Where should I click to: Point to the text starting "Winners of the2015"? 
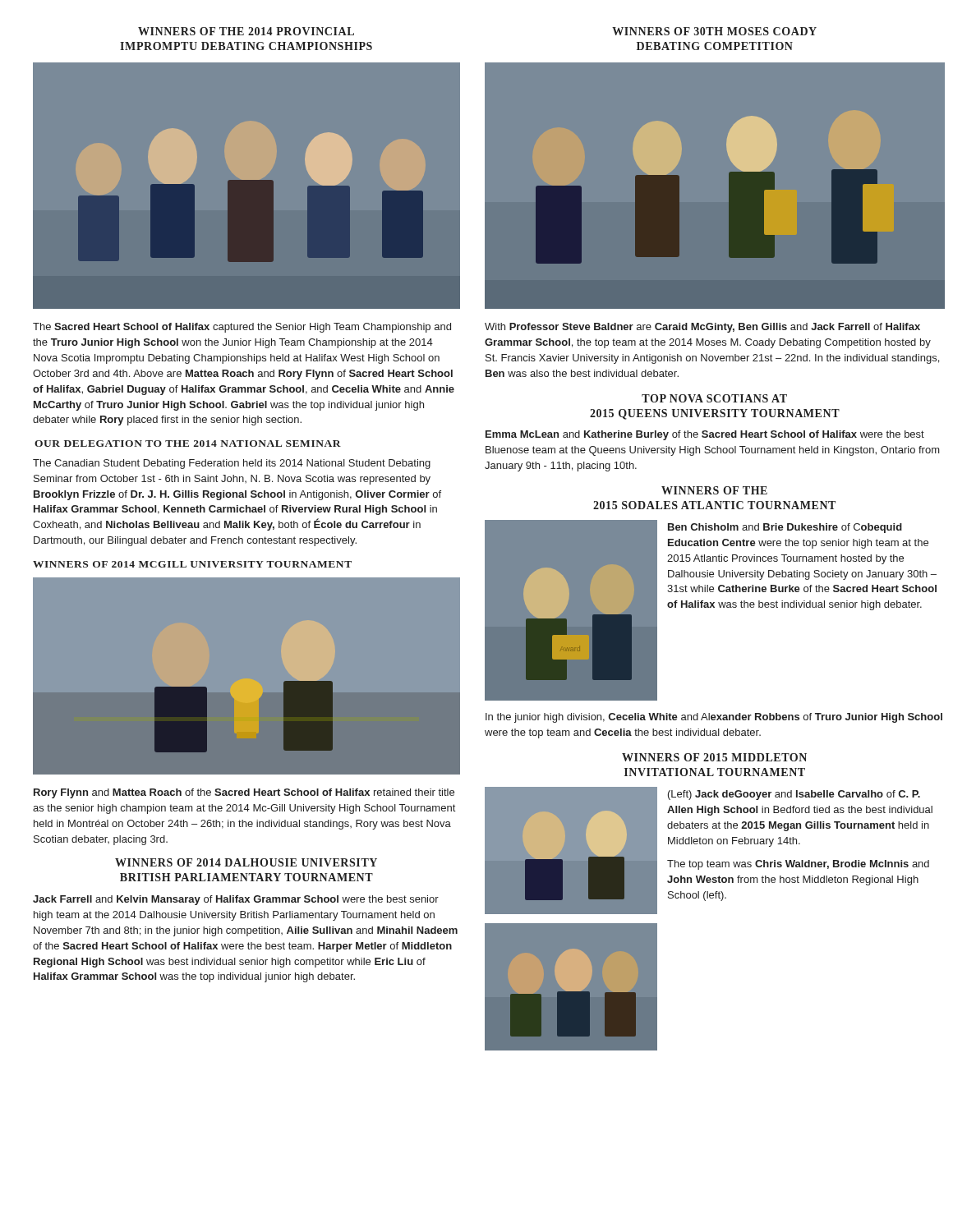click(x=715, y=498)
